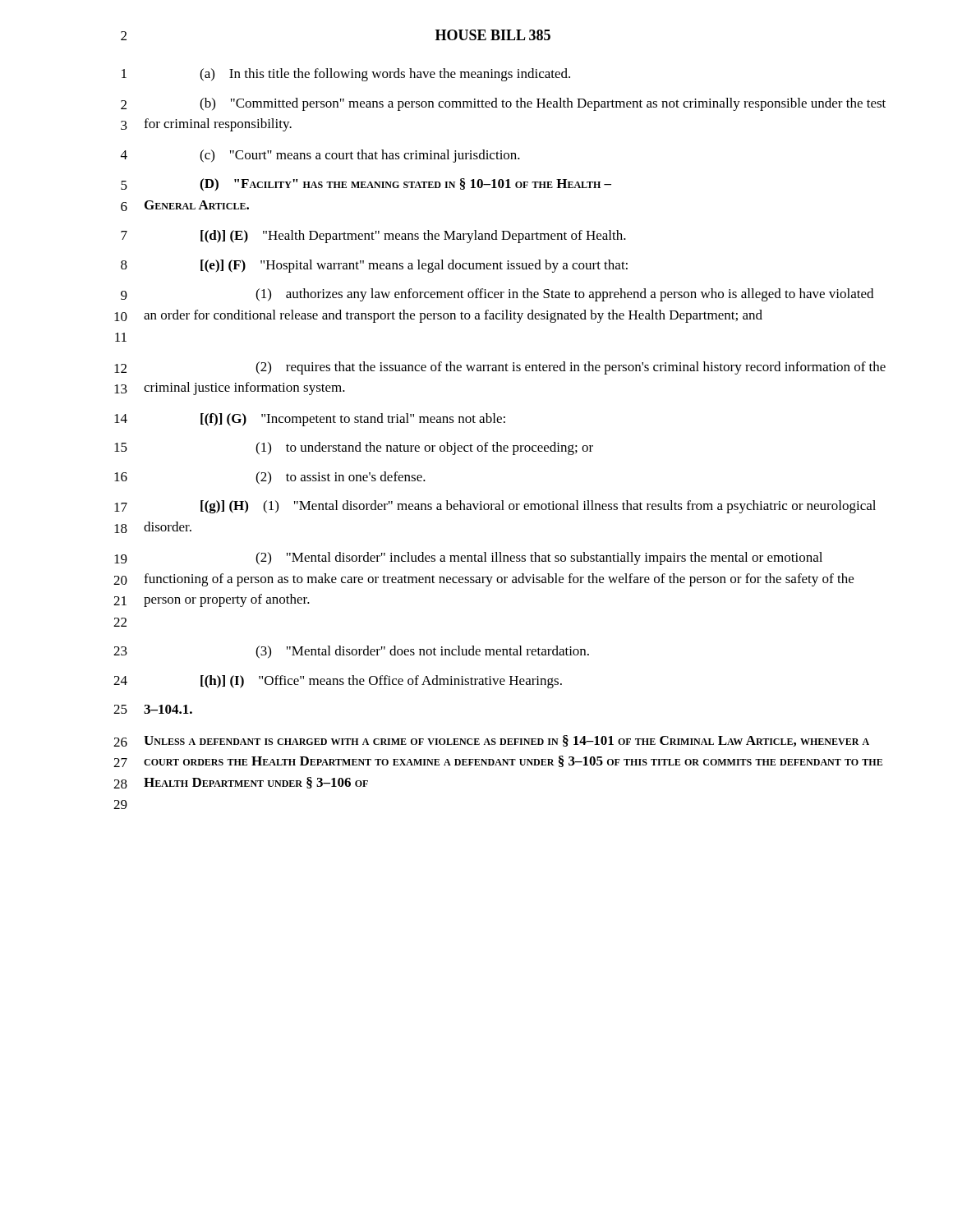This screenshot has height=1232, width=953.
Task: Locate the element starting "15 (1) to"
Action: 485,447
